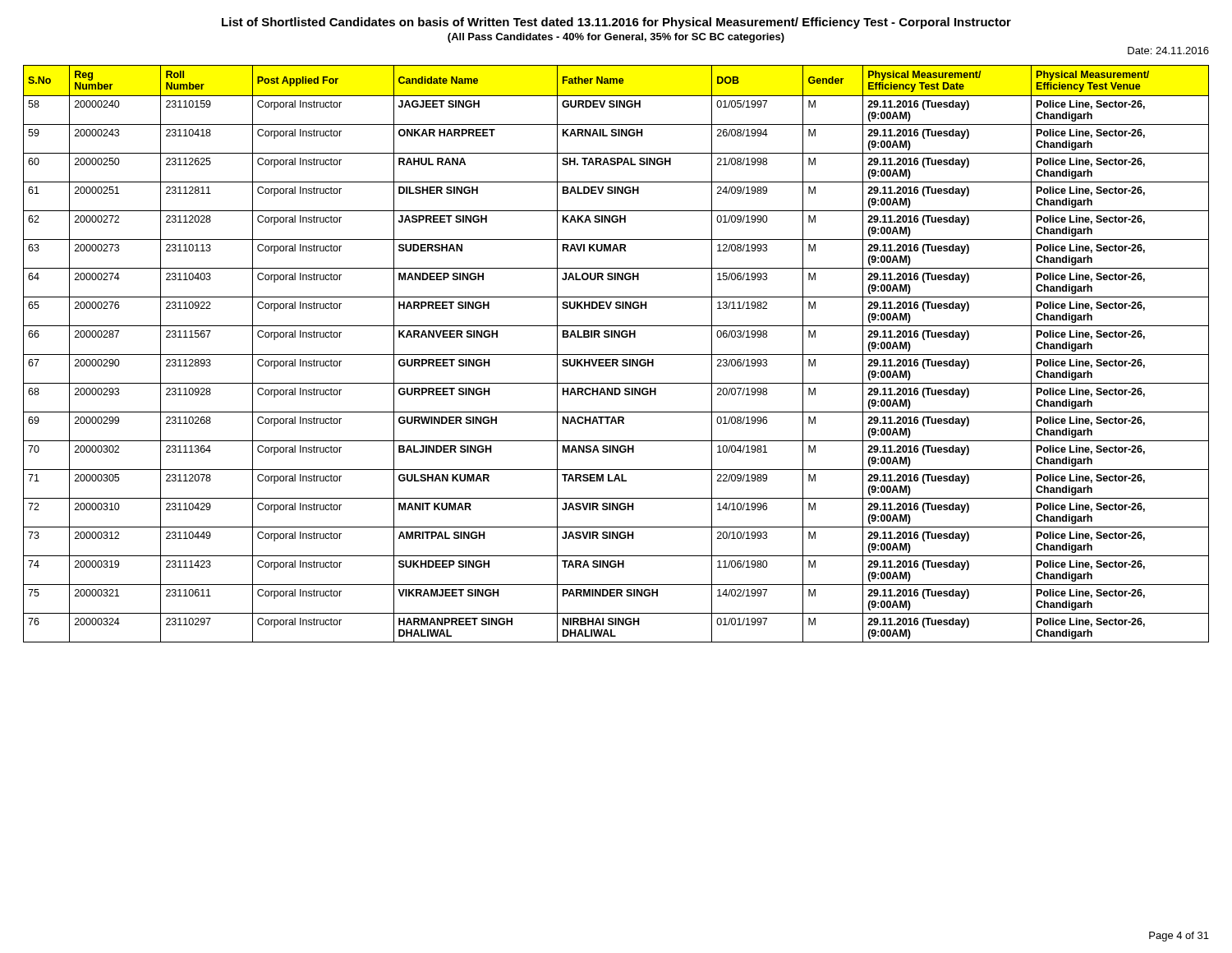Find the table that mentions "29.11.2016 (Tuesday) (9:00AM)"
1232x953 pixels.
[x=616, y=354]
